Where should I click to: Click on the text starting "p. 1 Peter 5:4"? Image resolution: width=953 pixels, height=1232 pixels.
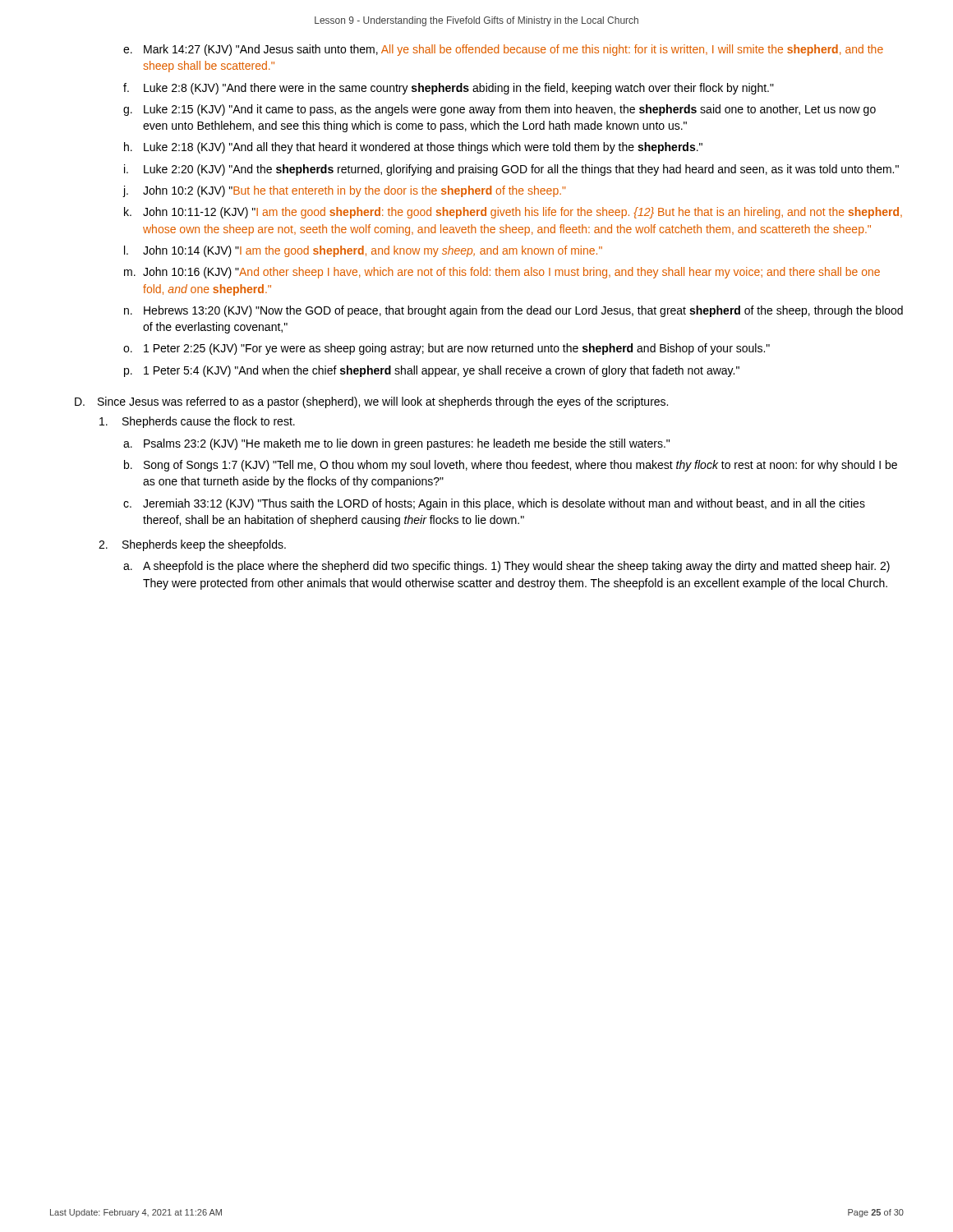click(x=431, y=370)
